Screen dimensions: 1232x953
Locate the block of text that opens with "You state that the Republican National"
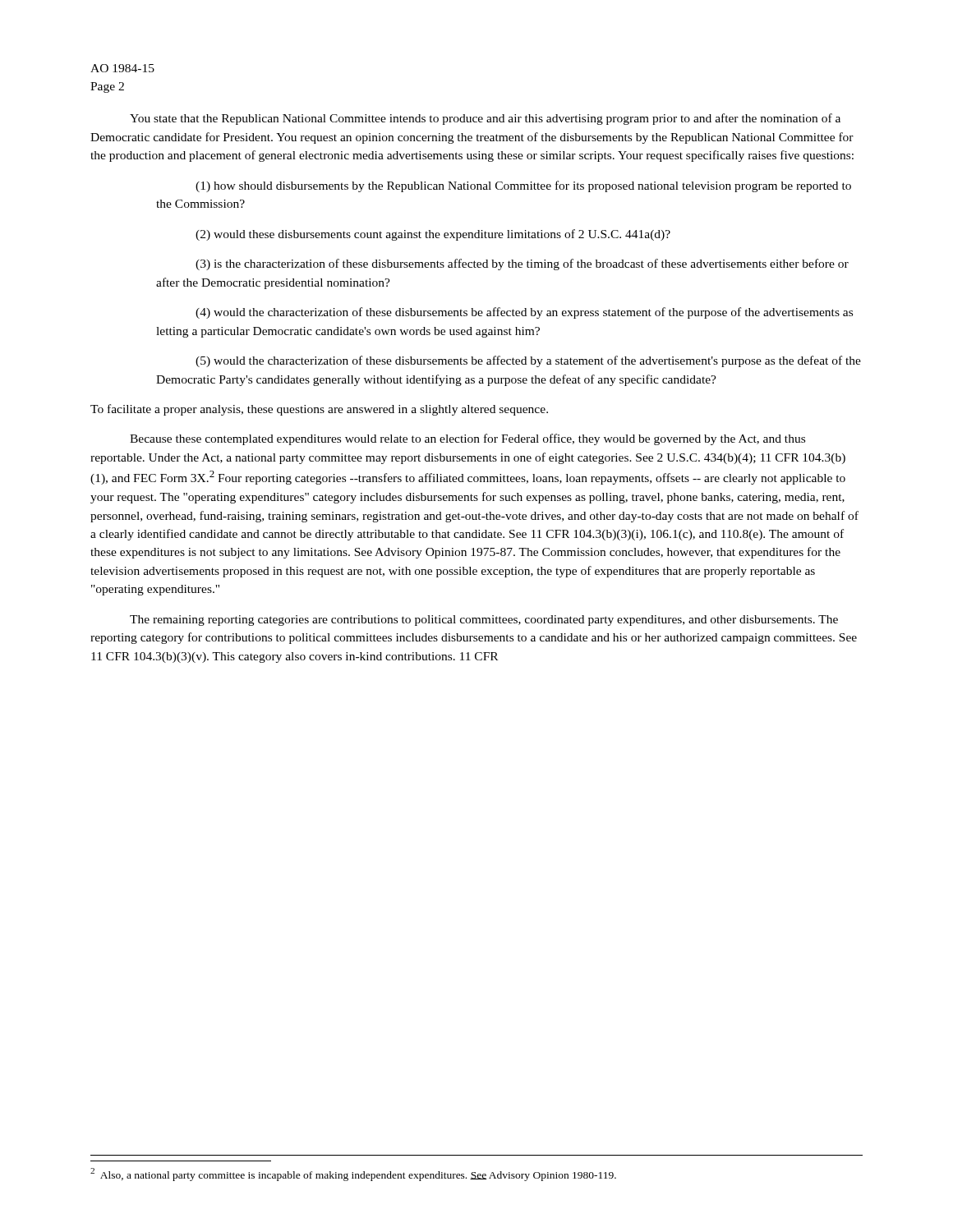tap(472, 137)
